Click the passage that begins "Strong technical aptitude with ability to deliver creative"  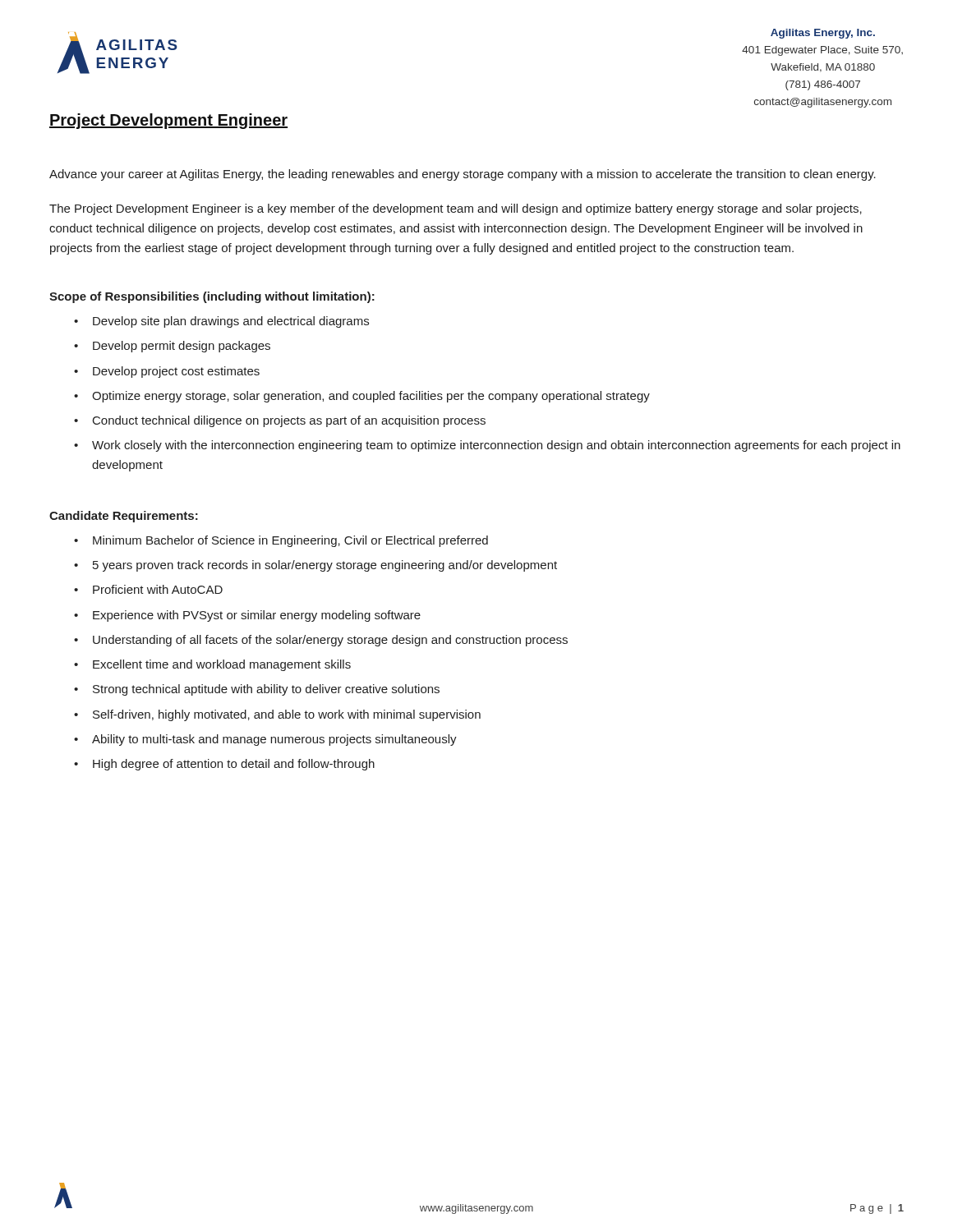click(266, 689)
